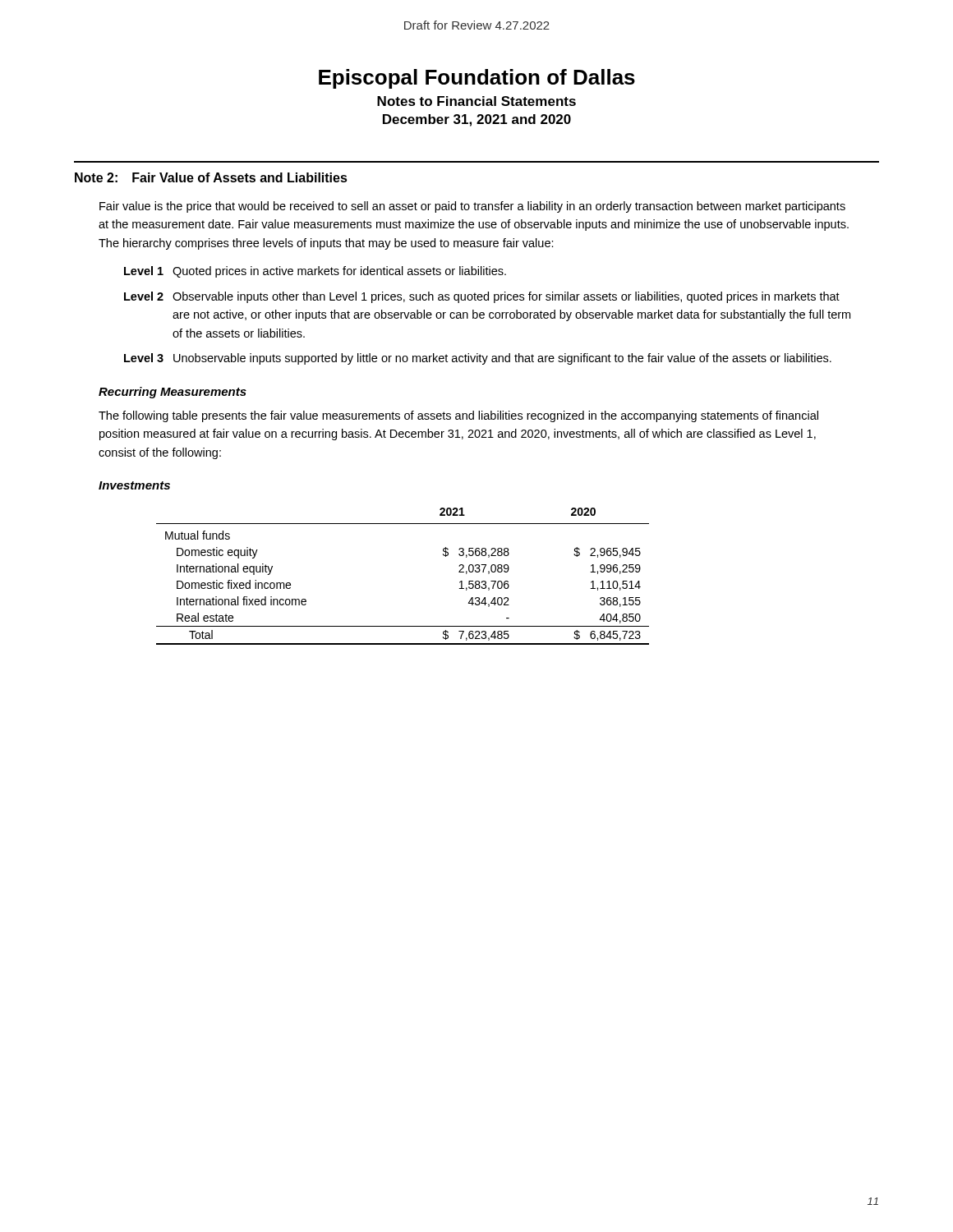Viewport: 953px width, 1232px height.
Task: Locate the block of text that opens with "Level 2 Observable inputs other than Level 1"
Action: click(489, 315)
